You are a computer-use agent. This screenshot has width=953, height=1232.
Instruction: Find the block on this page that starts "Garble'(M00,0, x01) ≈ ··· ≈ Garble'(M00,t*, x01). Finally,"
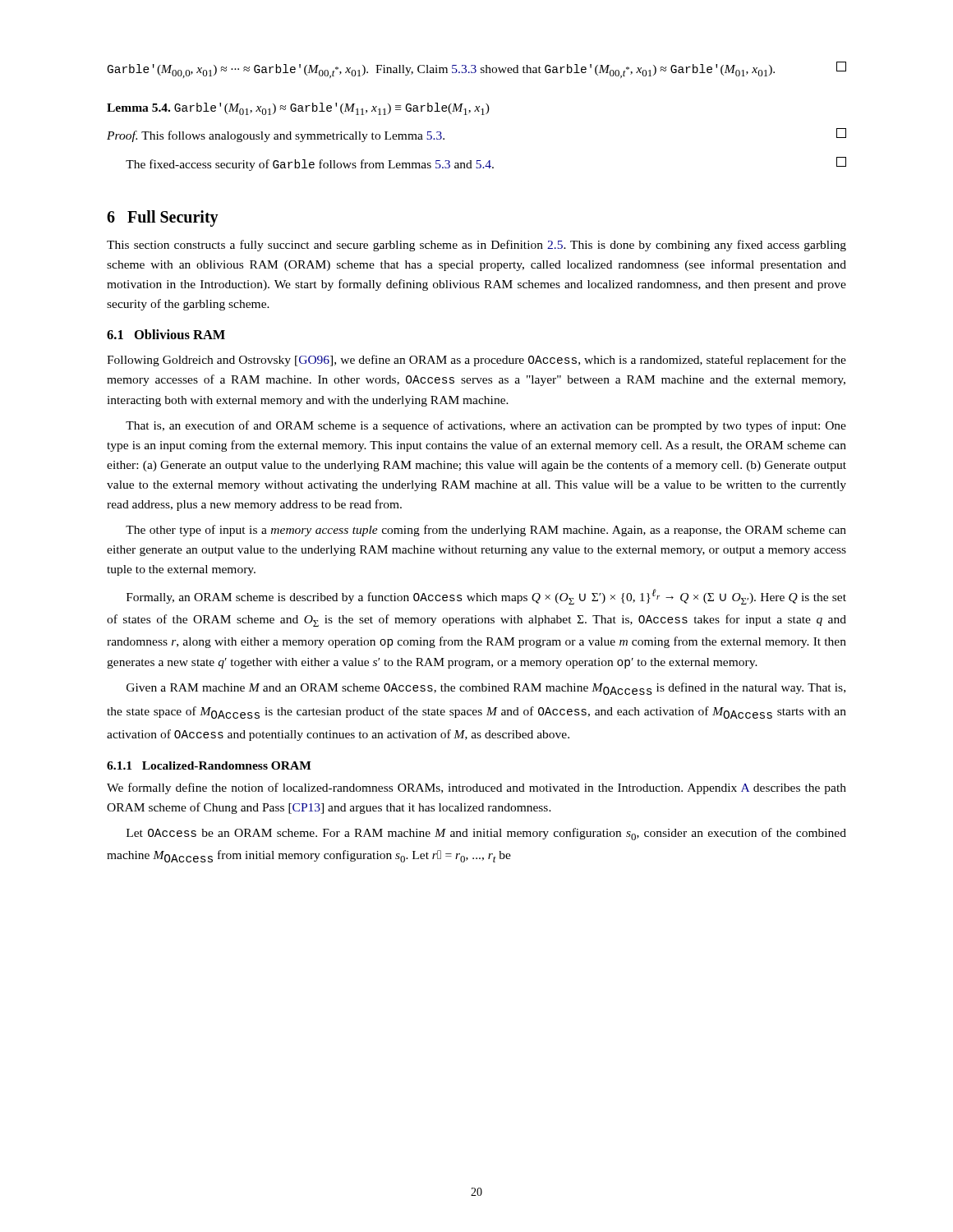476,70
